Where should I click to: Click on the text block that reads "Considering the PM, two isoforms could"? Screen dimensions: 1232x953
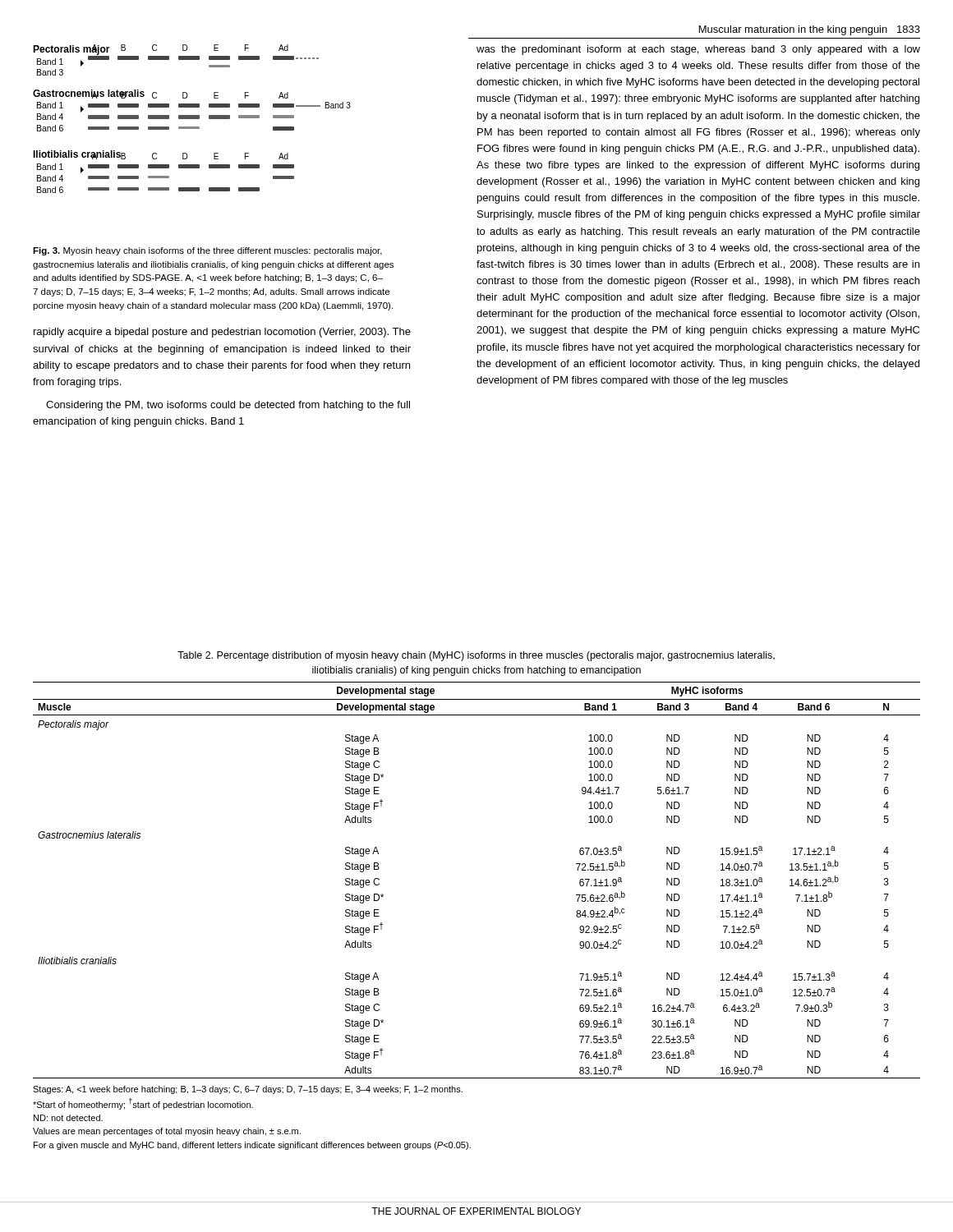[222, 413]
